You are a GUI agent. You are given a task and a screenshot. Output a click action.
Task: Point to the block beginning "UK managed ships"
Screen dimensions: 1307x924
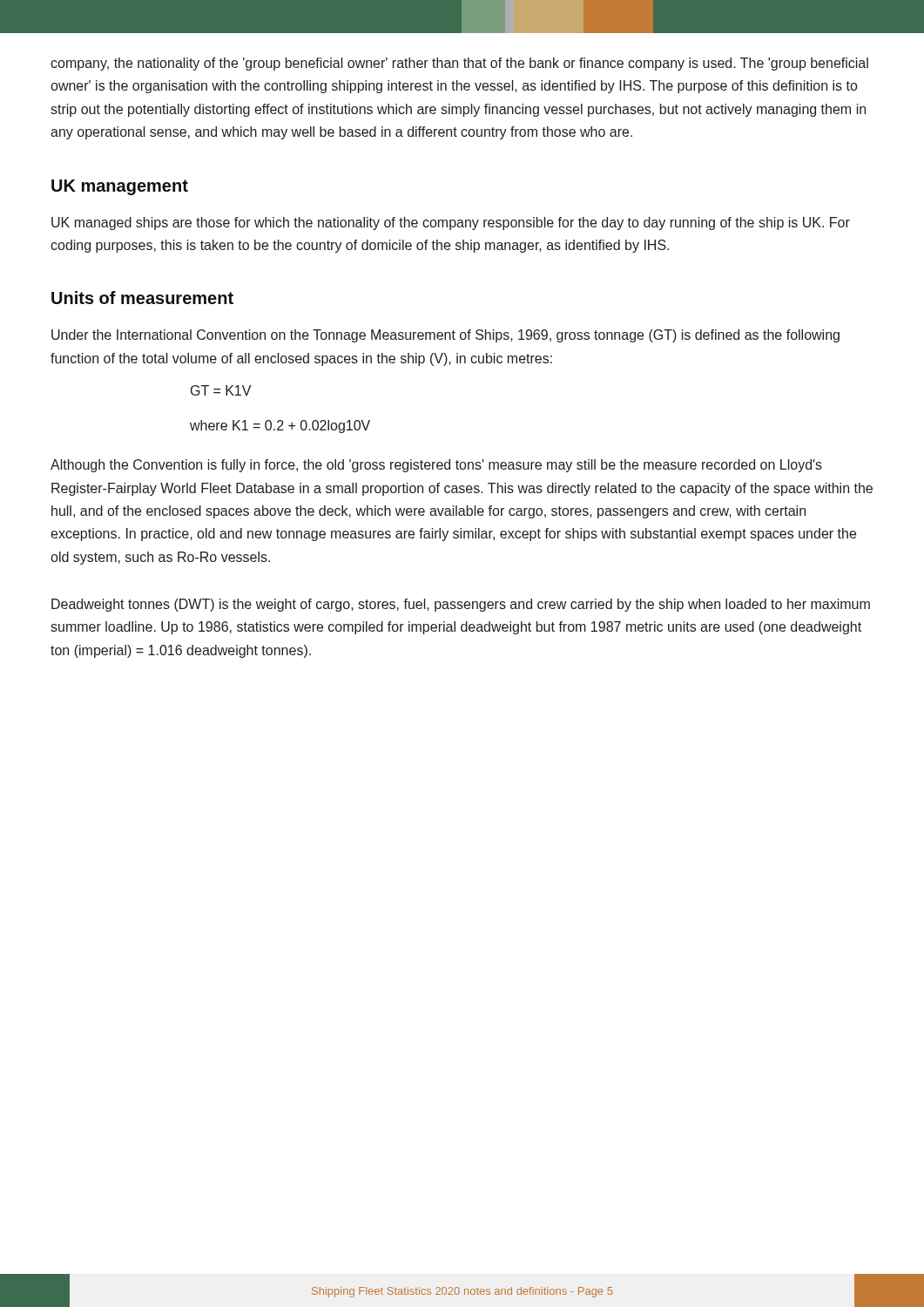pyautogui.click(x=450, y=234)
